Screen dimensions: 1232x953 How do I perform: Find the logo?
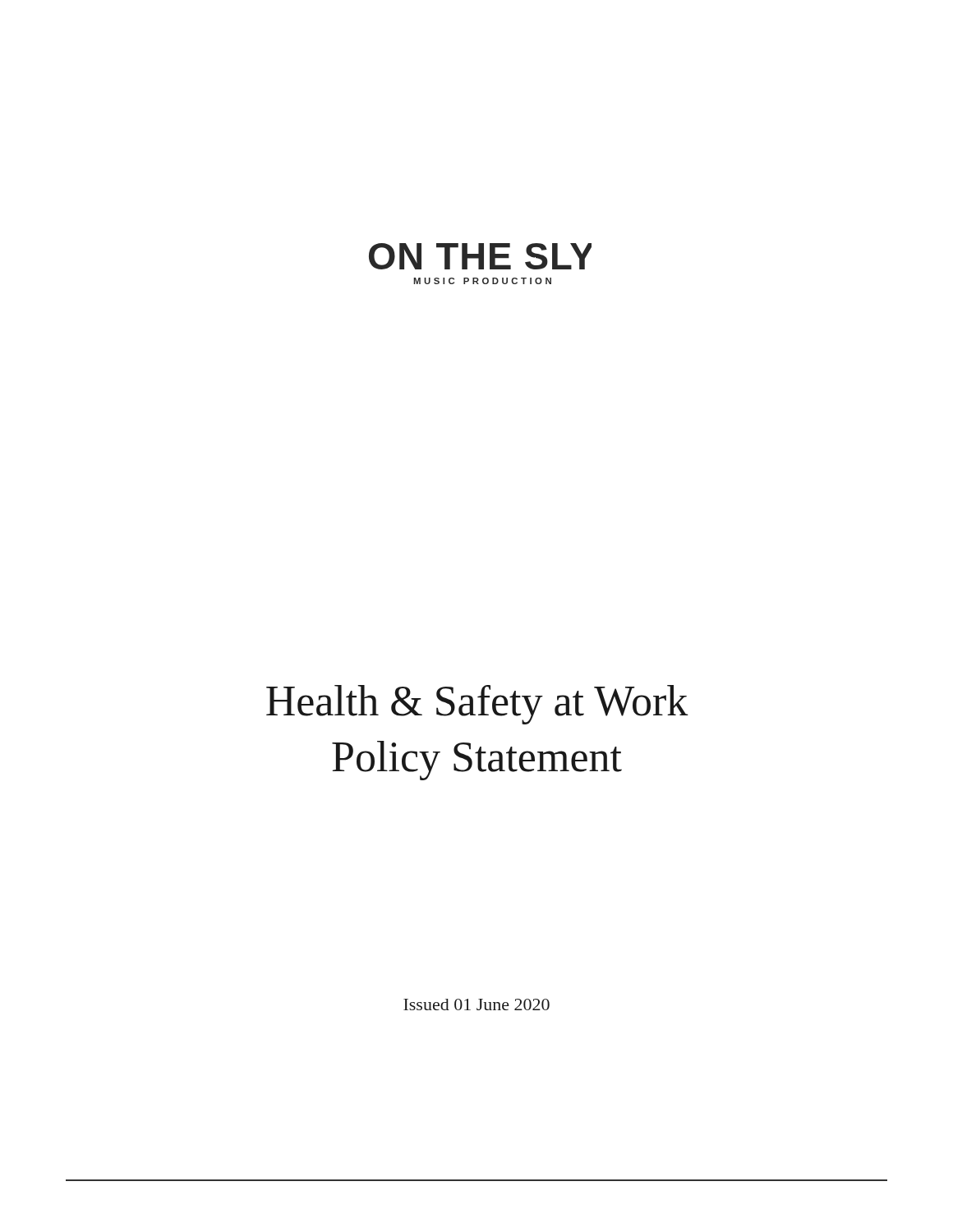[476, 262]
